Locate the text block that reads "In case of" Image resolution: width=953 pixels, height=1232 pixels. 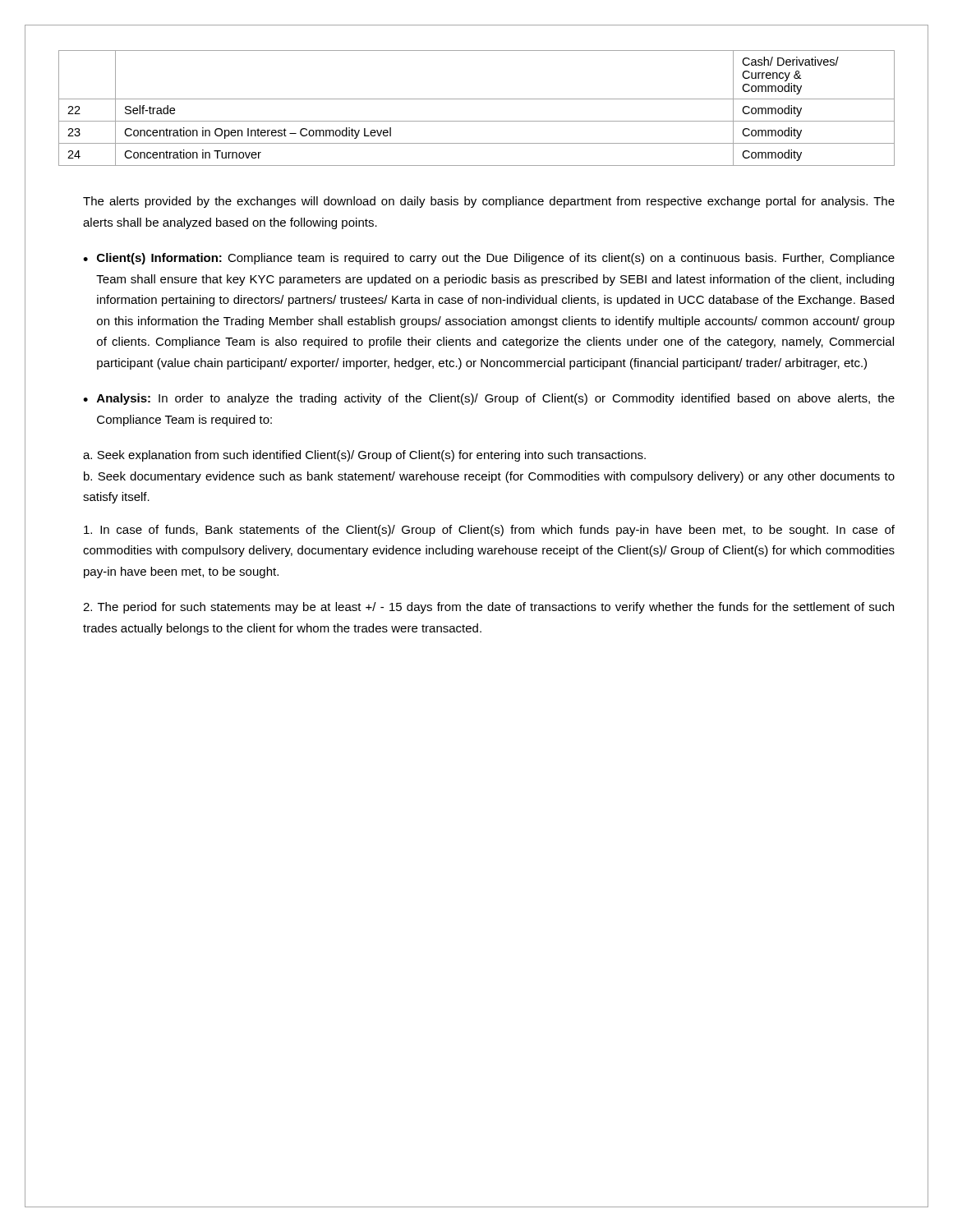coord(489,550)
